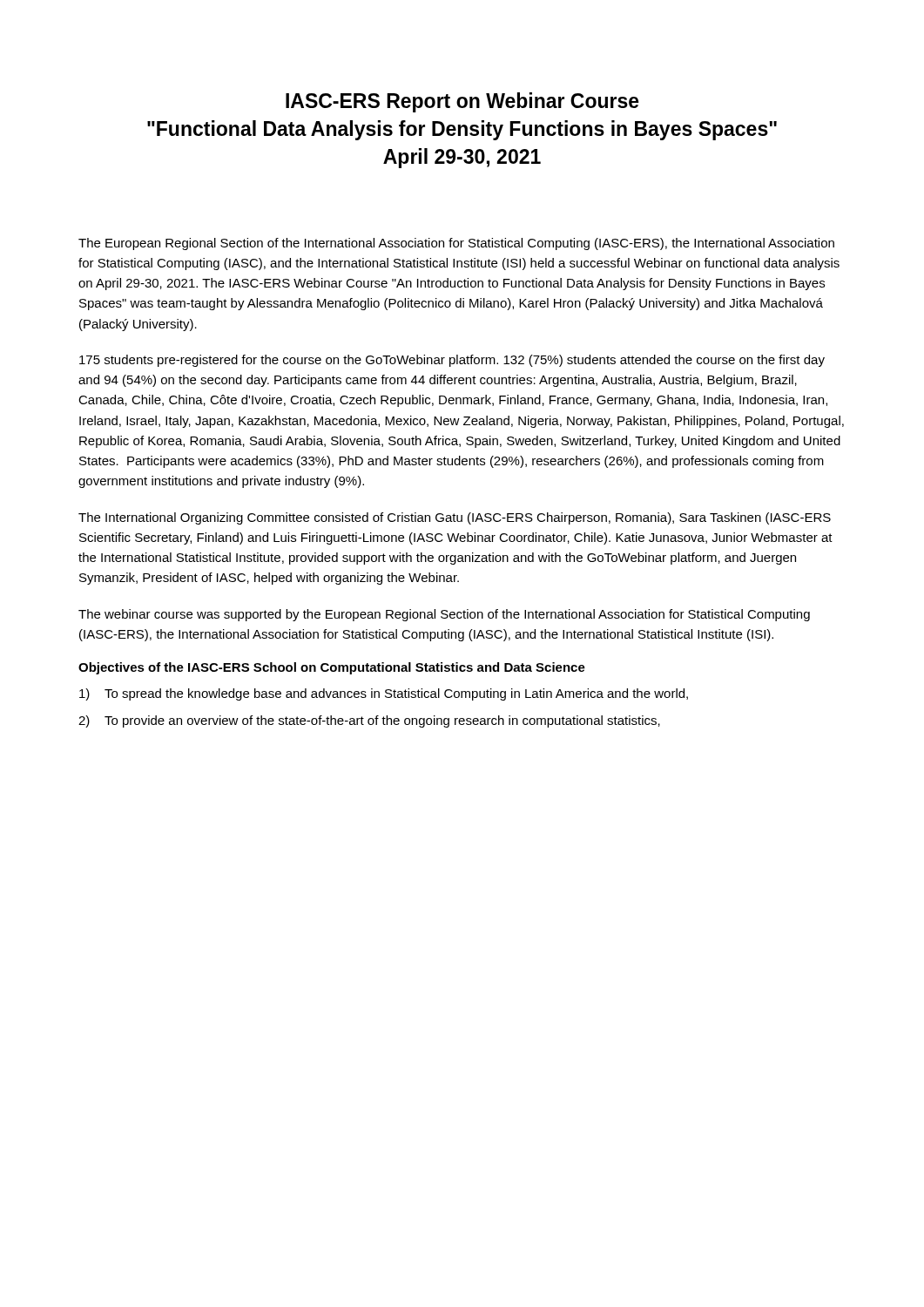Locate the block of text that opens with "The International Organizing"
Image resolution: width=924 pixels, height=1307 pixels.
pyautogui.click(x=455, y=547)
